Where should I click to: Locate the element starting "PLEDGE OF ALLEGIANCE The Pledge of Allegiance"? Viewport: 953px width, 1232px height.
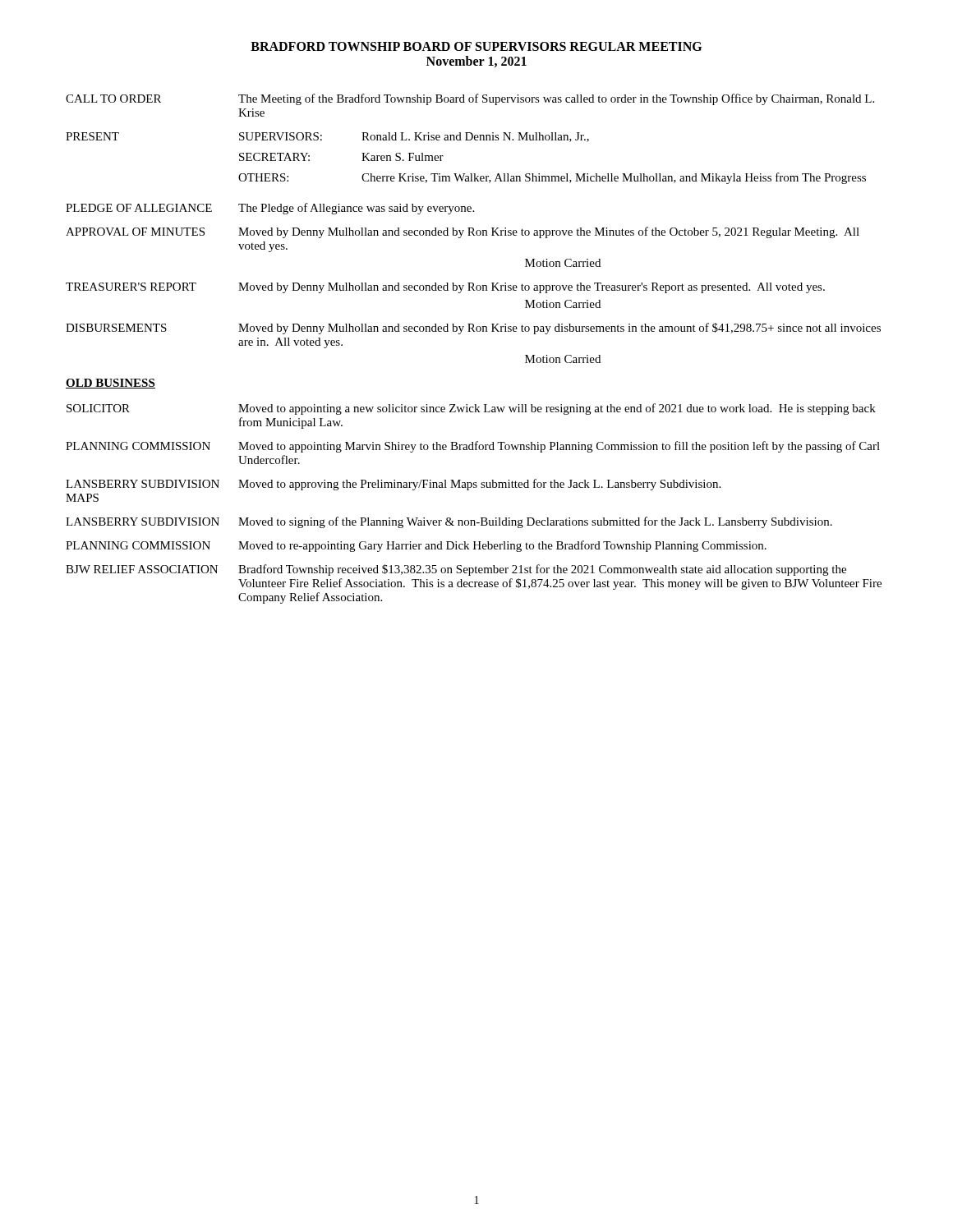476,208
